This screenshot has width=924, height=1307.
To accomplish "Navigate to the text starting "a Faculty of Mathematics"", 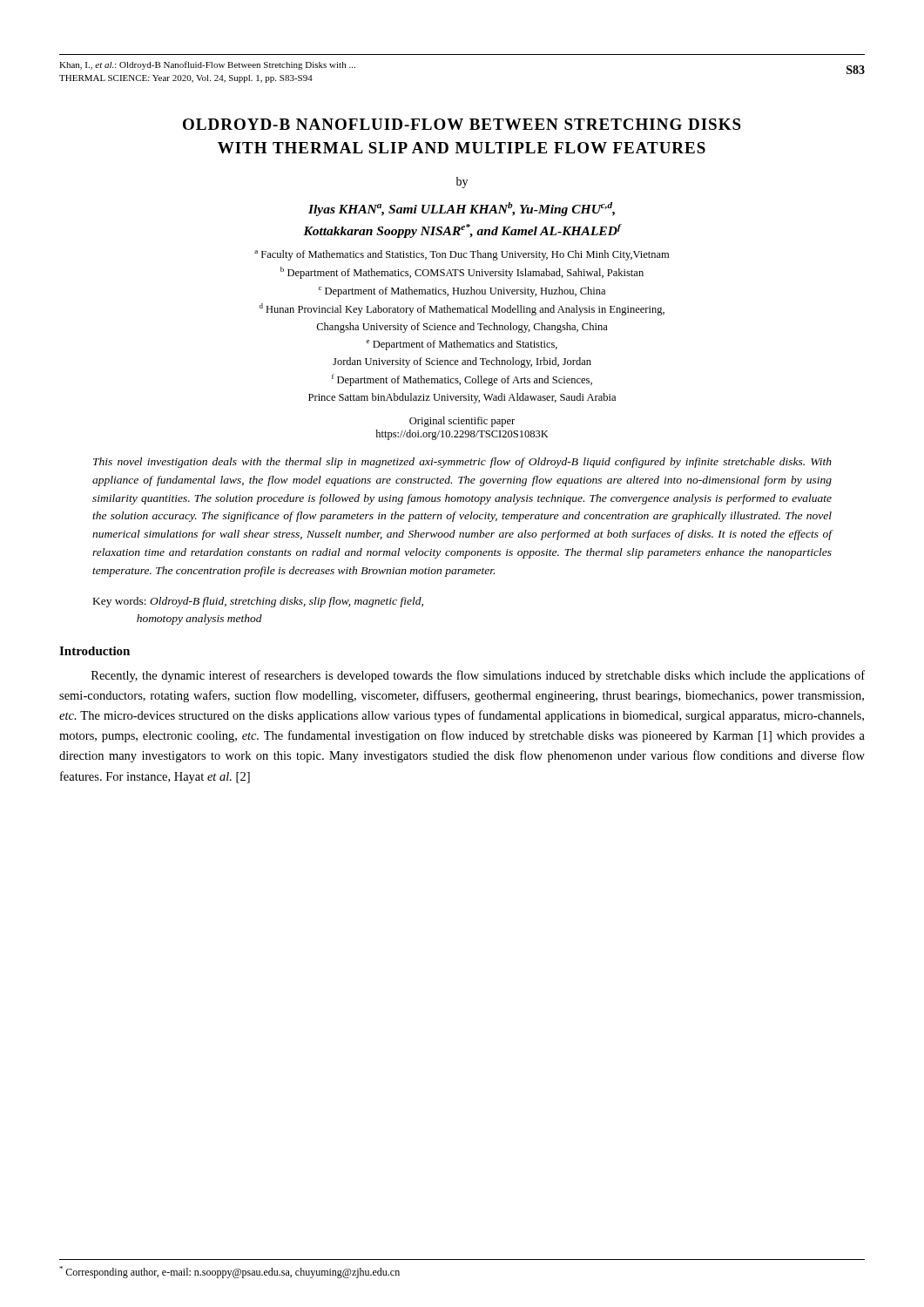I will click(x=462, y=326).
